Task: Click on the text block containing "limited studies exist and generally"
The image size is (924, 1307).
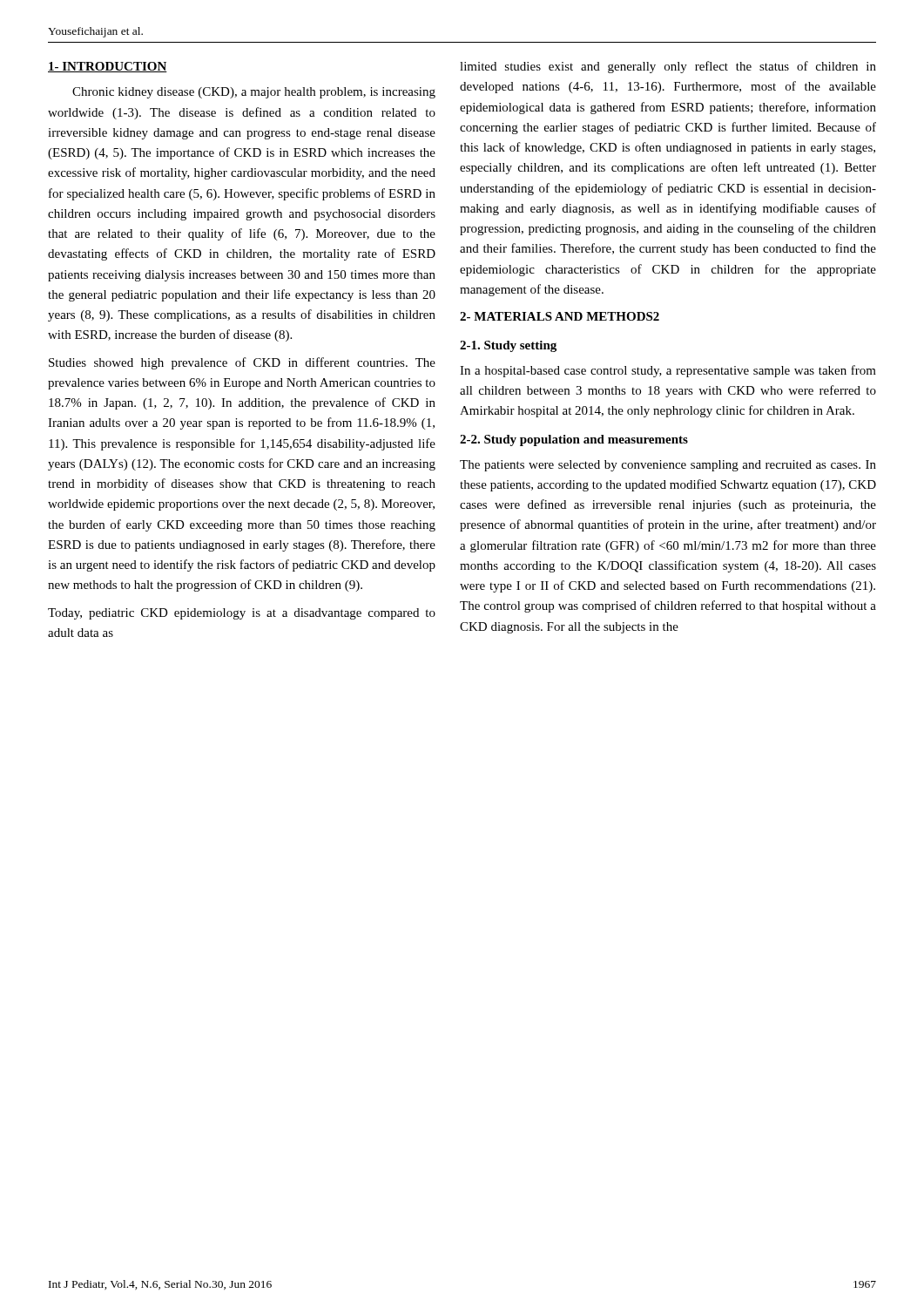Action: (x=668, y=178)
